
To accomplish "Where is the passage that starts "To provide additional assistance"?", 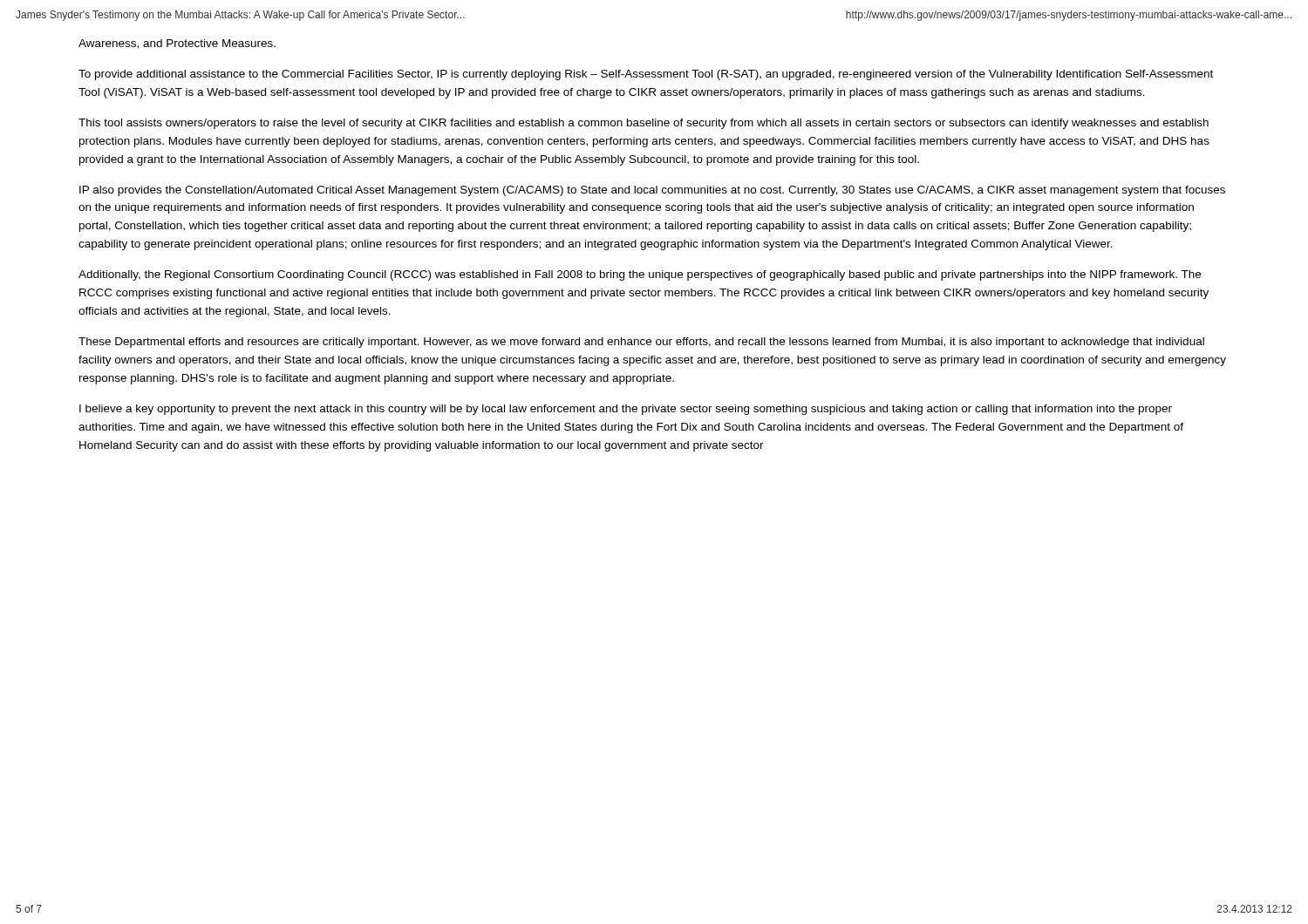I will [646, 83].
